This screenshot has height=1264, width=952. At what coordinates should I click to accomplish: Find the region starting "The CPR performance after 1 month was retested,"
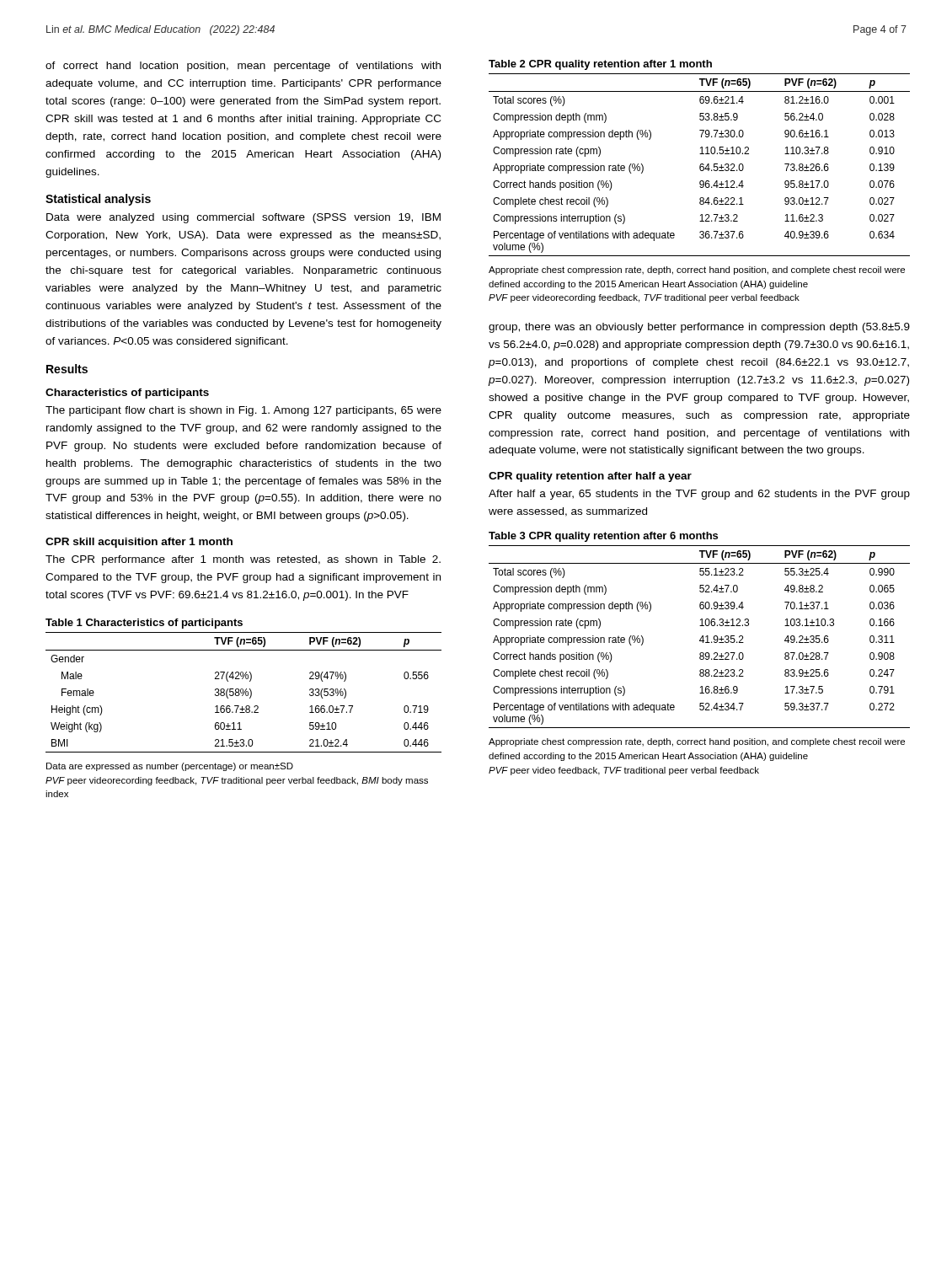[243, 578]
